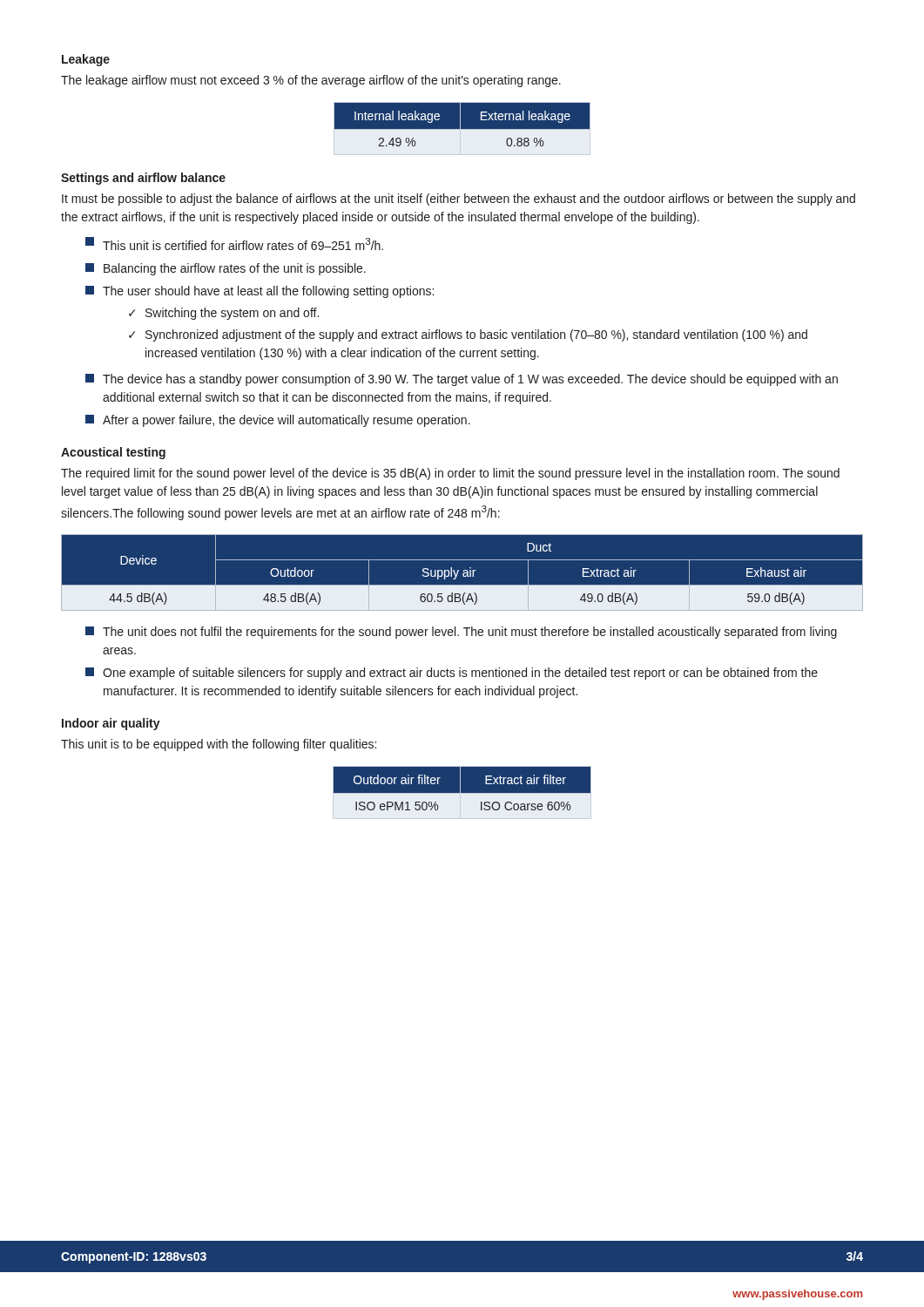Click the passage that begins "The unit does not fulfil the requirements for"
The height and width of the screenshot is (1307, 924).
(x=474, y=642)
